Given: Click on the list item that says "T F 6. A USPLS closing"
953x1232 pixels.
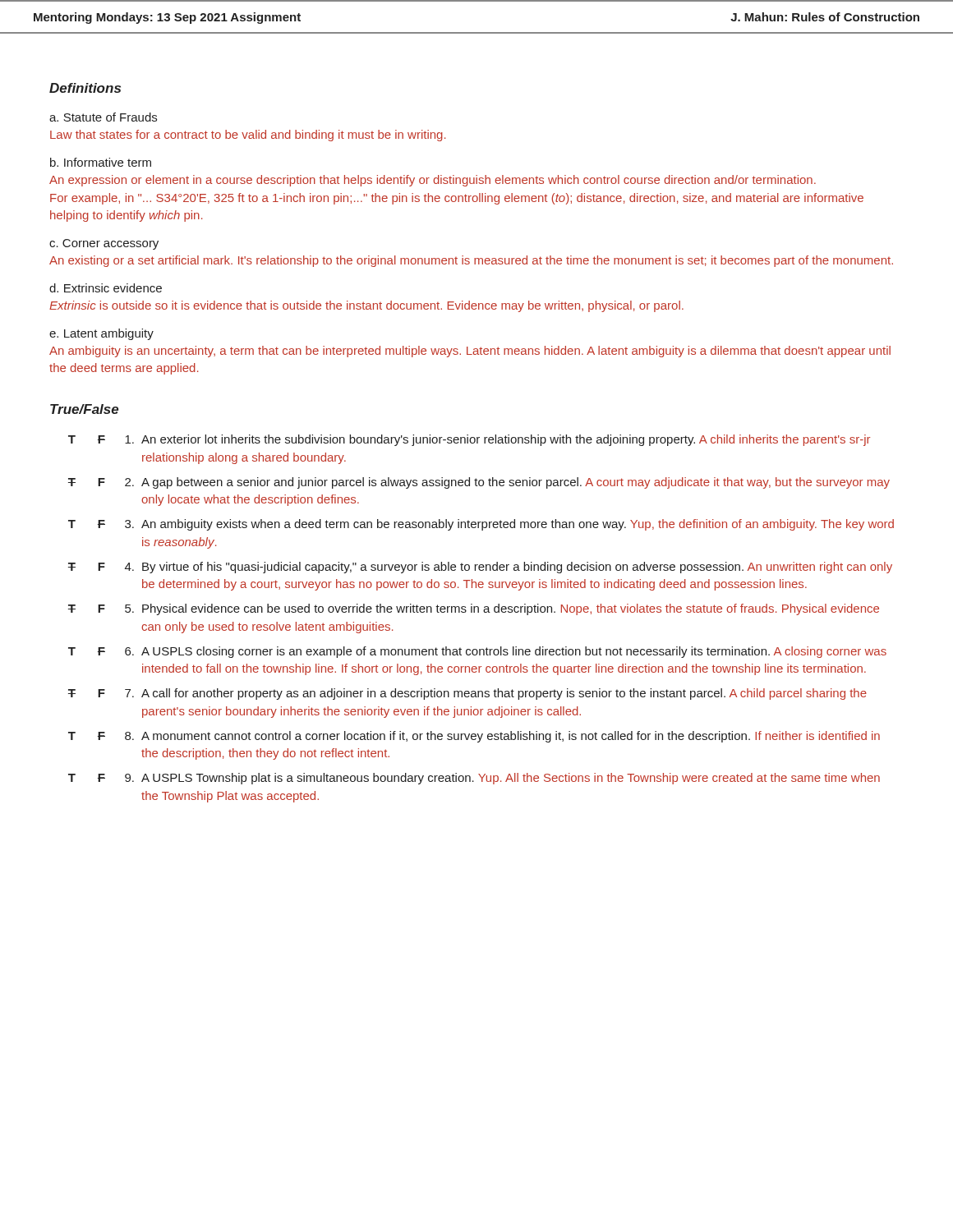Looking at the screenshot, I should point(476,659).
